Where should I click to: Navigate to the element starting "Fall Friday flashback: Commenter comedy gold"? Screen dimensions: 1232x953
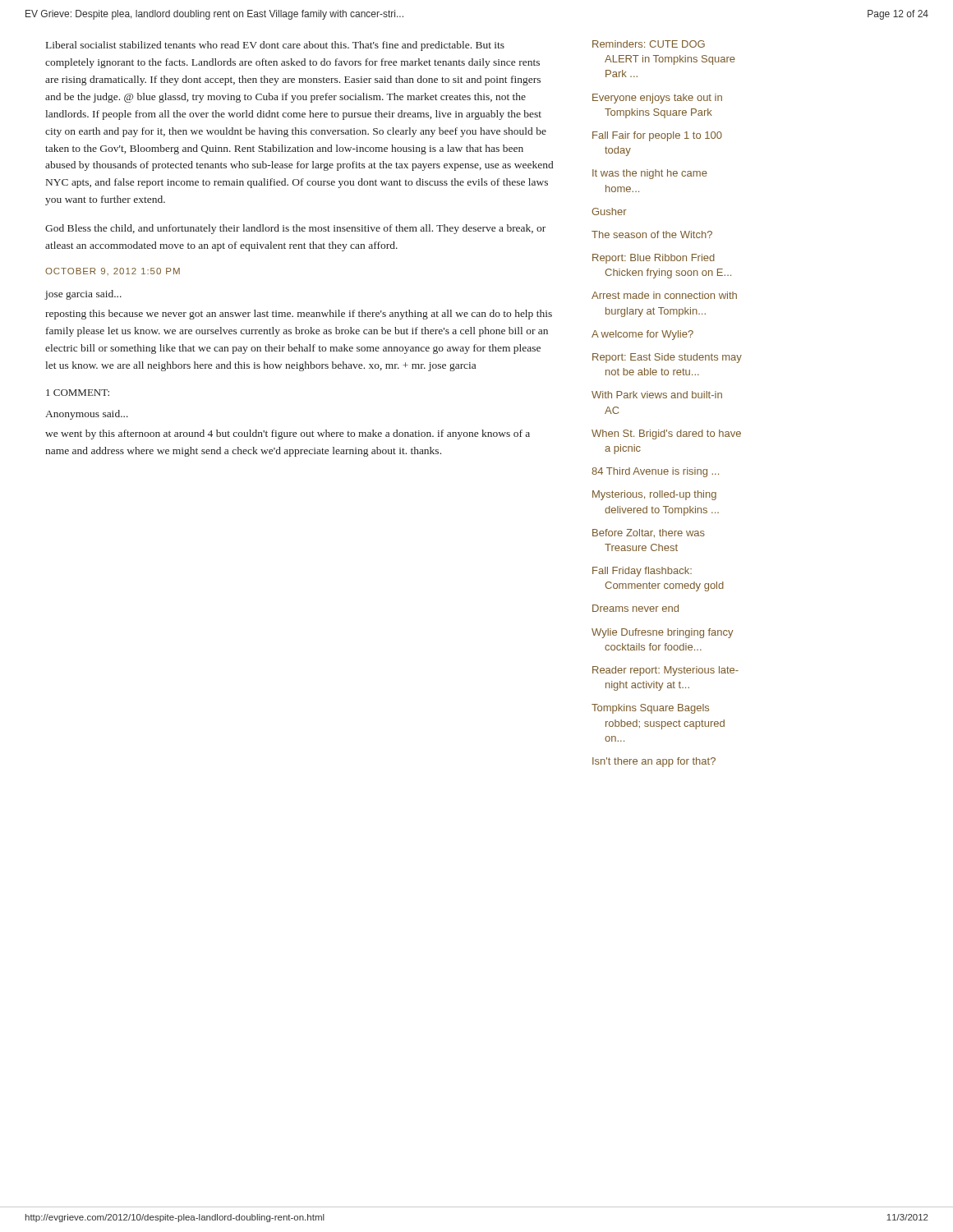642,572
